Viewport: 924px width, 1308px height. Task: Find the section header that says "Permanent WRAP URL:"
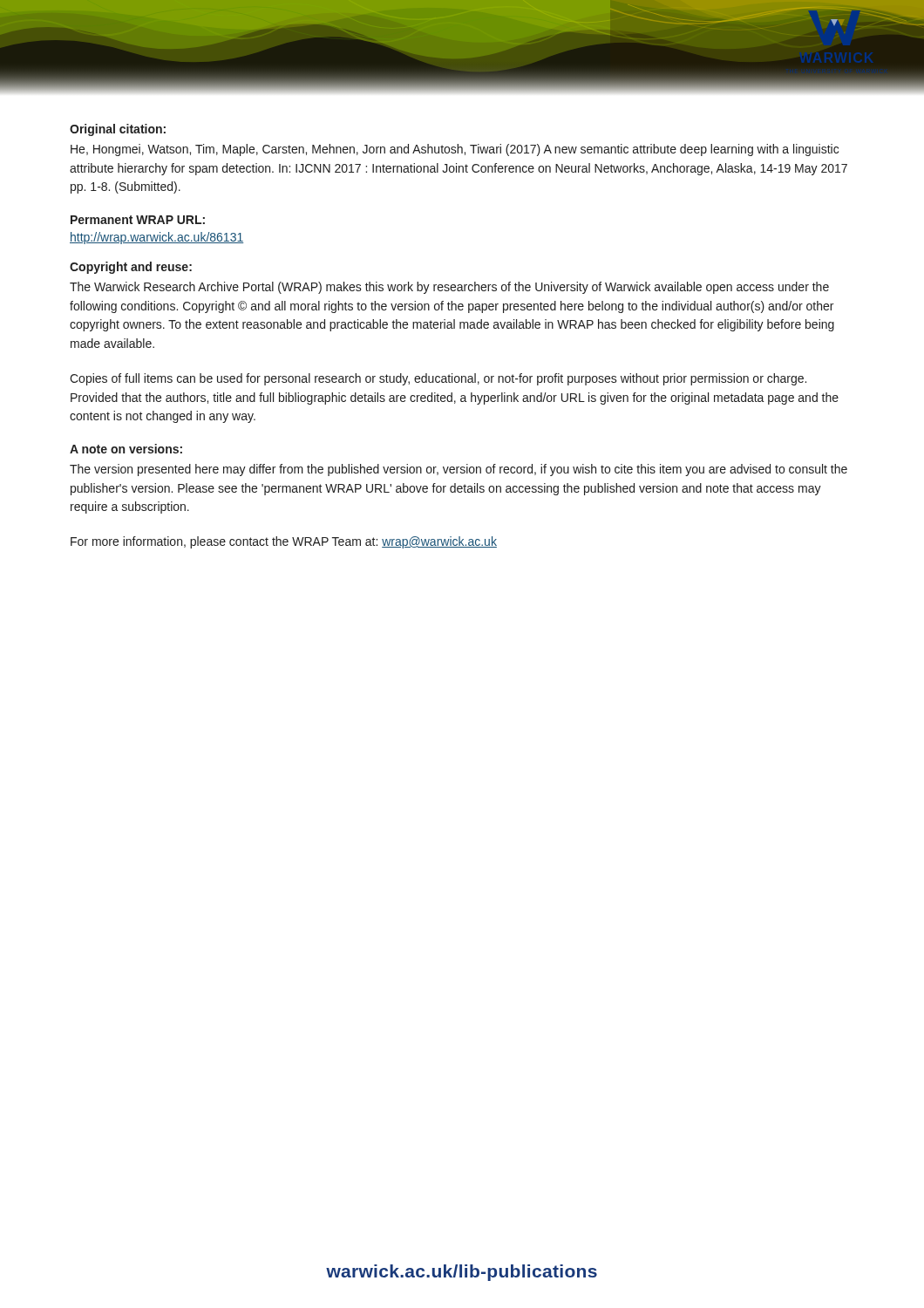[138, 220]
